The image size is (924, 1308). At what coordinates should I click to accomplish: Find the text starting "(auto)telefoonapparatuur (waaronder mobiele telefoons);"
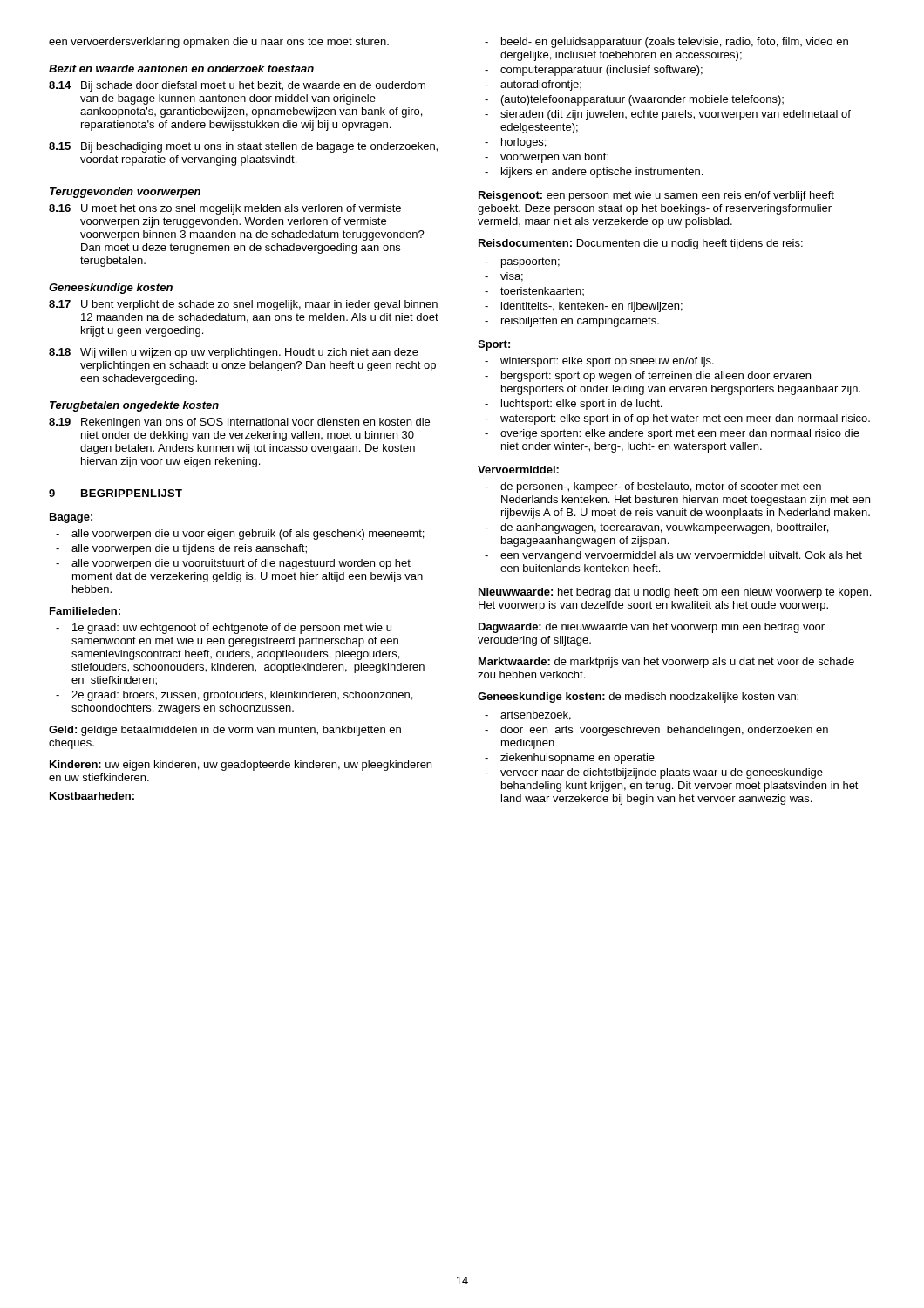(x=680, y=99)
